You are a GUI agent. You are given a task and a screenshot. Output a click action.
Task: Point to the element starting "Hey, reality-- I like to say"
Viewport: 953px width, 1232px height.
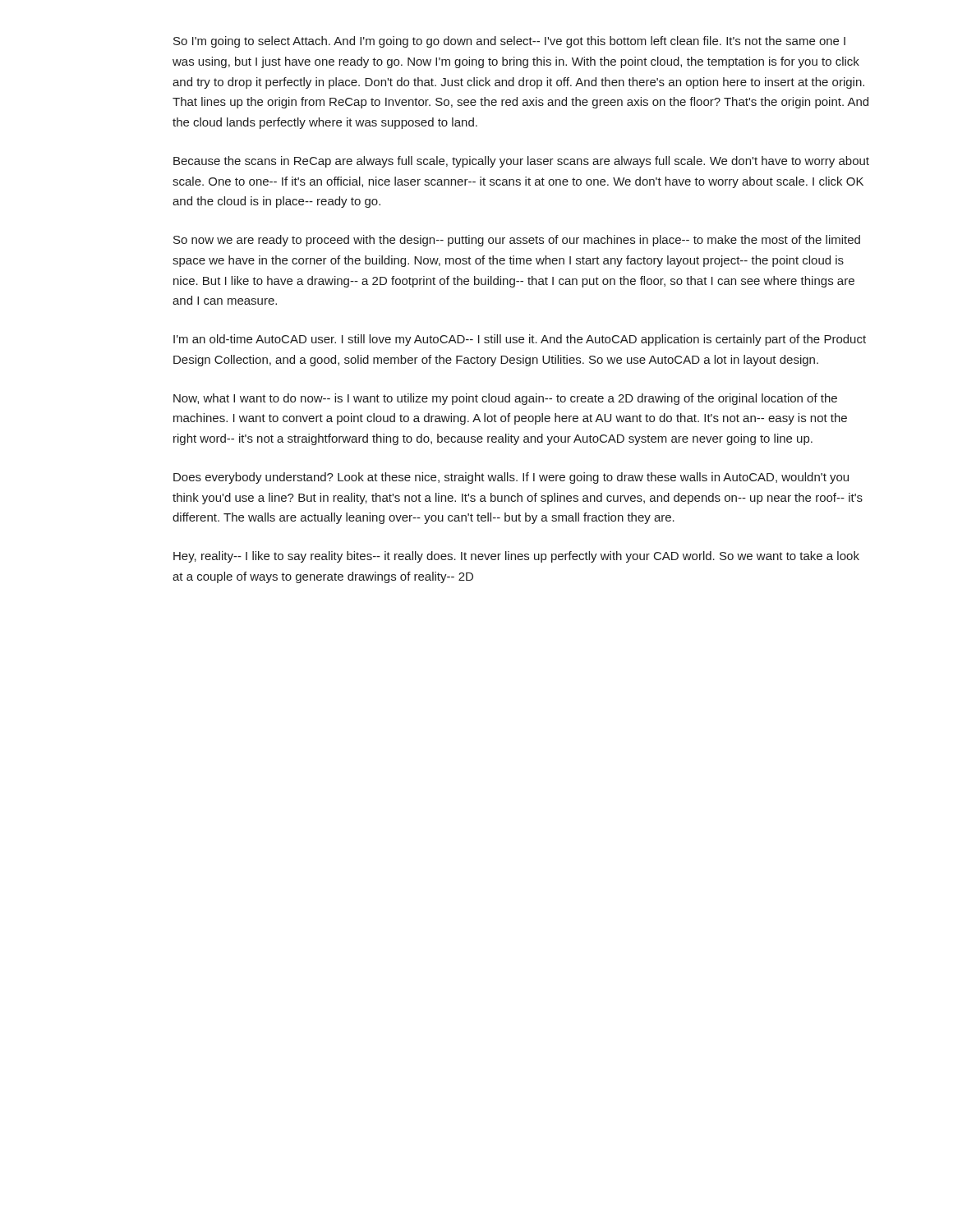pyautogui.click(x=516, y=566)
